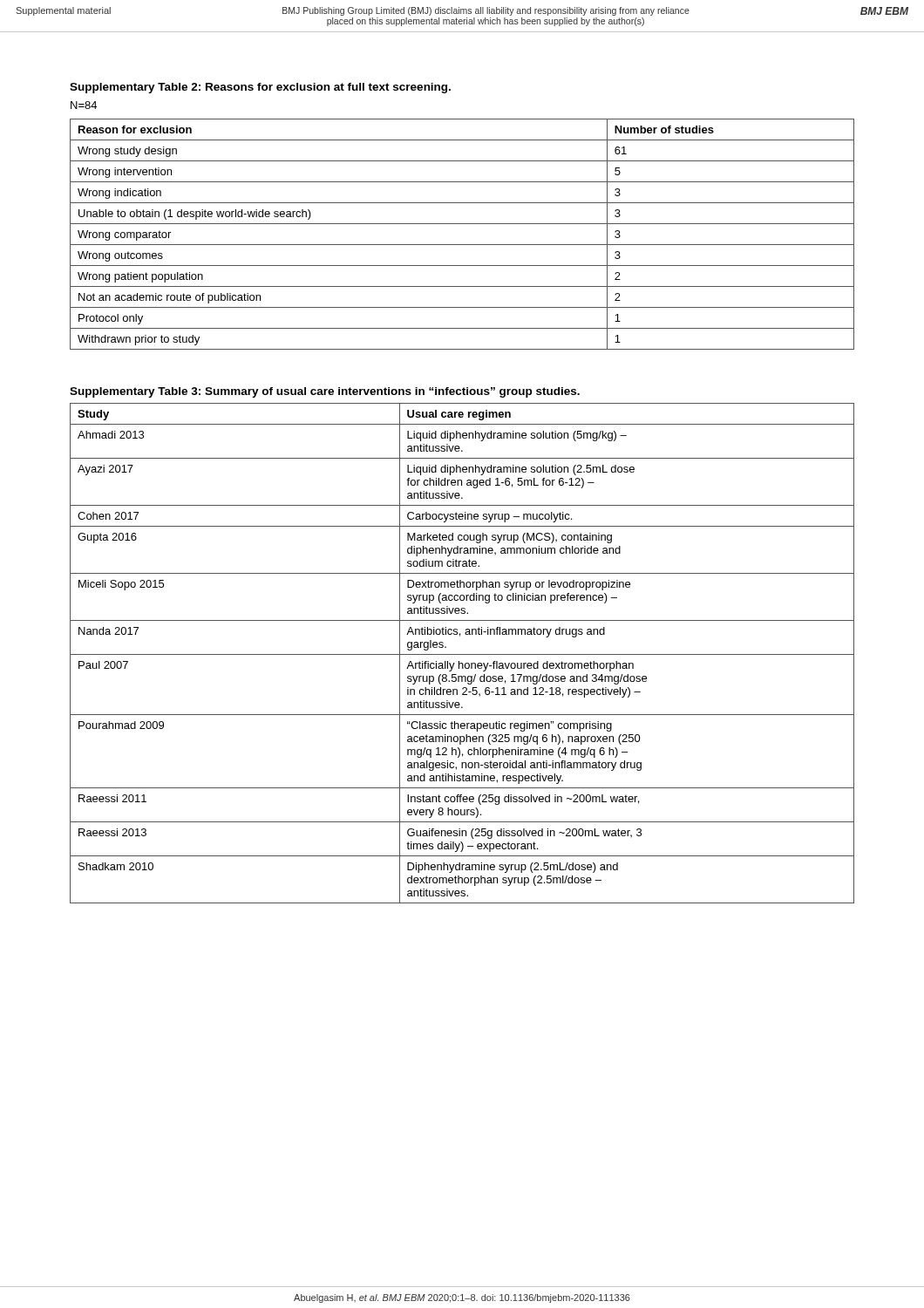Locate the section header that opens with "Supplementary Table 3: Summary"

(x=325, y=391)
